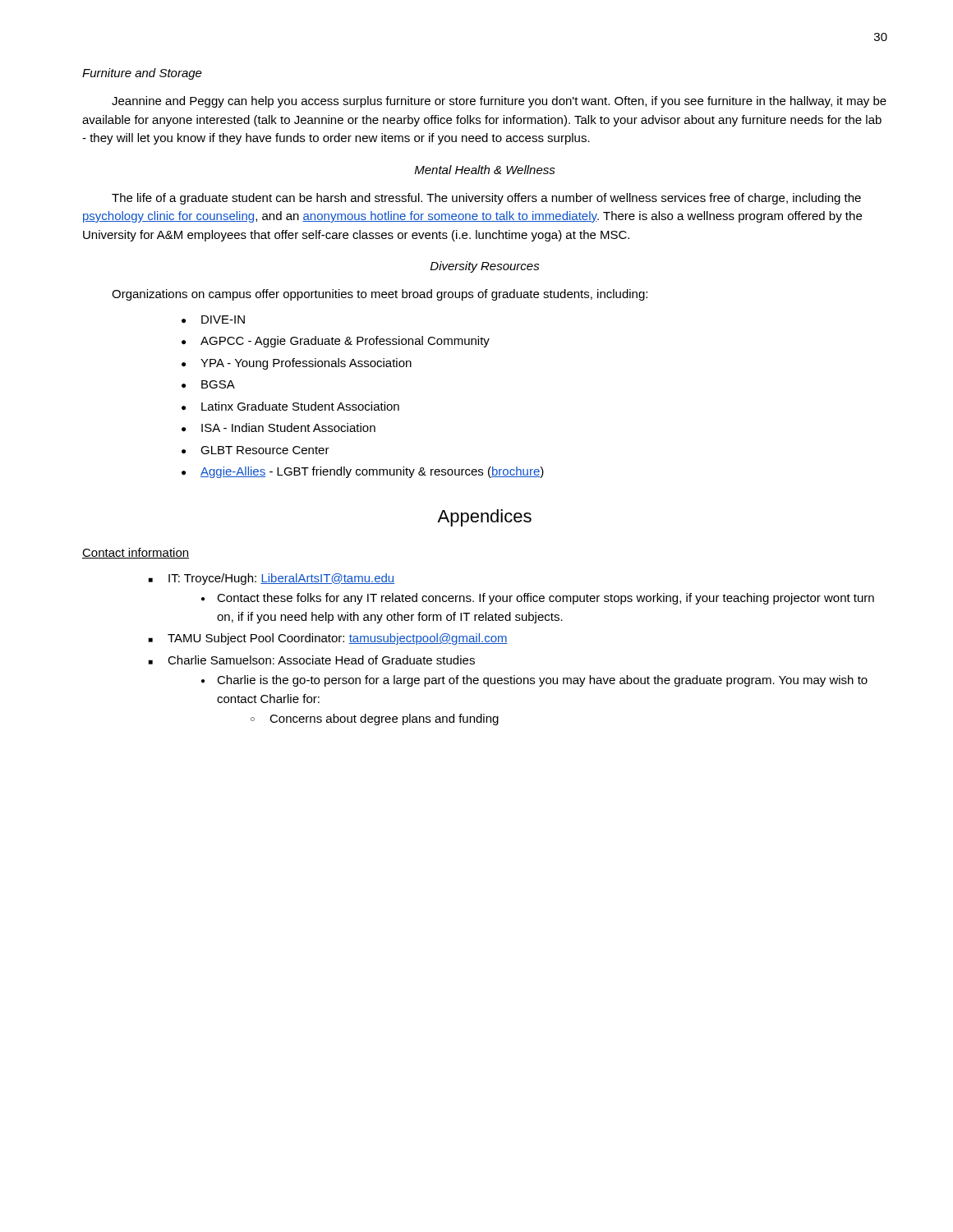The height and width of the screenshot is (1232, 953).
Task: Find the text block that reads "Organizations on campus offer opportunities to meet broad"
Action: 485,294
